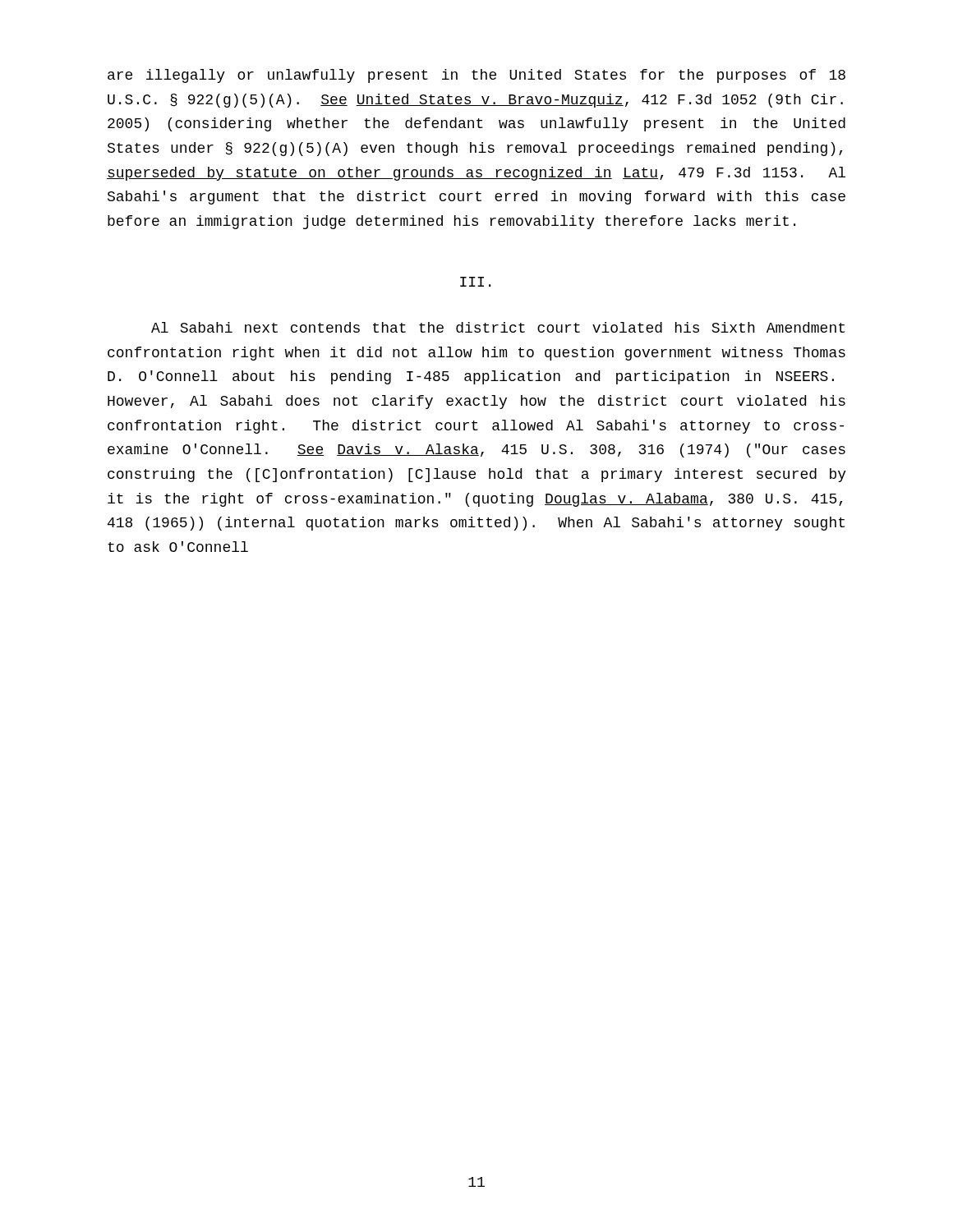Viewport: 953px width, 1232px height.
Task: Click the passage that begins "Al Sabahi next contends that the district"
Action: click(x=476, y=439)
